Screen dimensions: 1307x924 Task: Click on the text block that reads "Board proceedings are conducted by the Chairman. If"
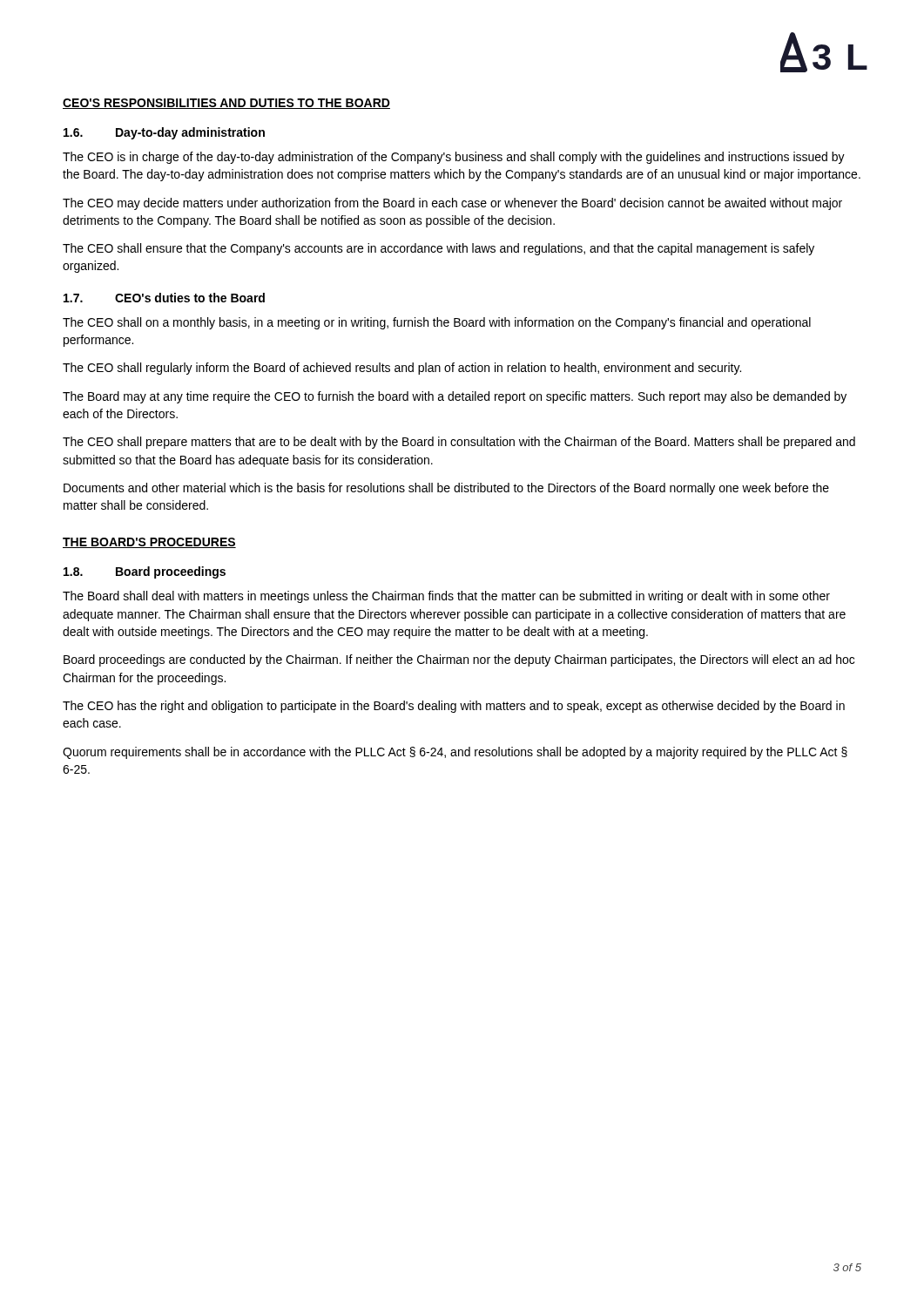click(459, 669)
